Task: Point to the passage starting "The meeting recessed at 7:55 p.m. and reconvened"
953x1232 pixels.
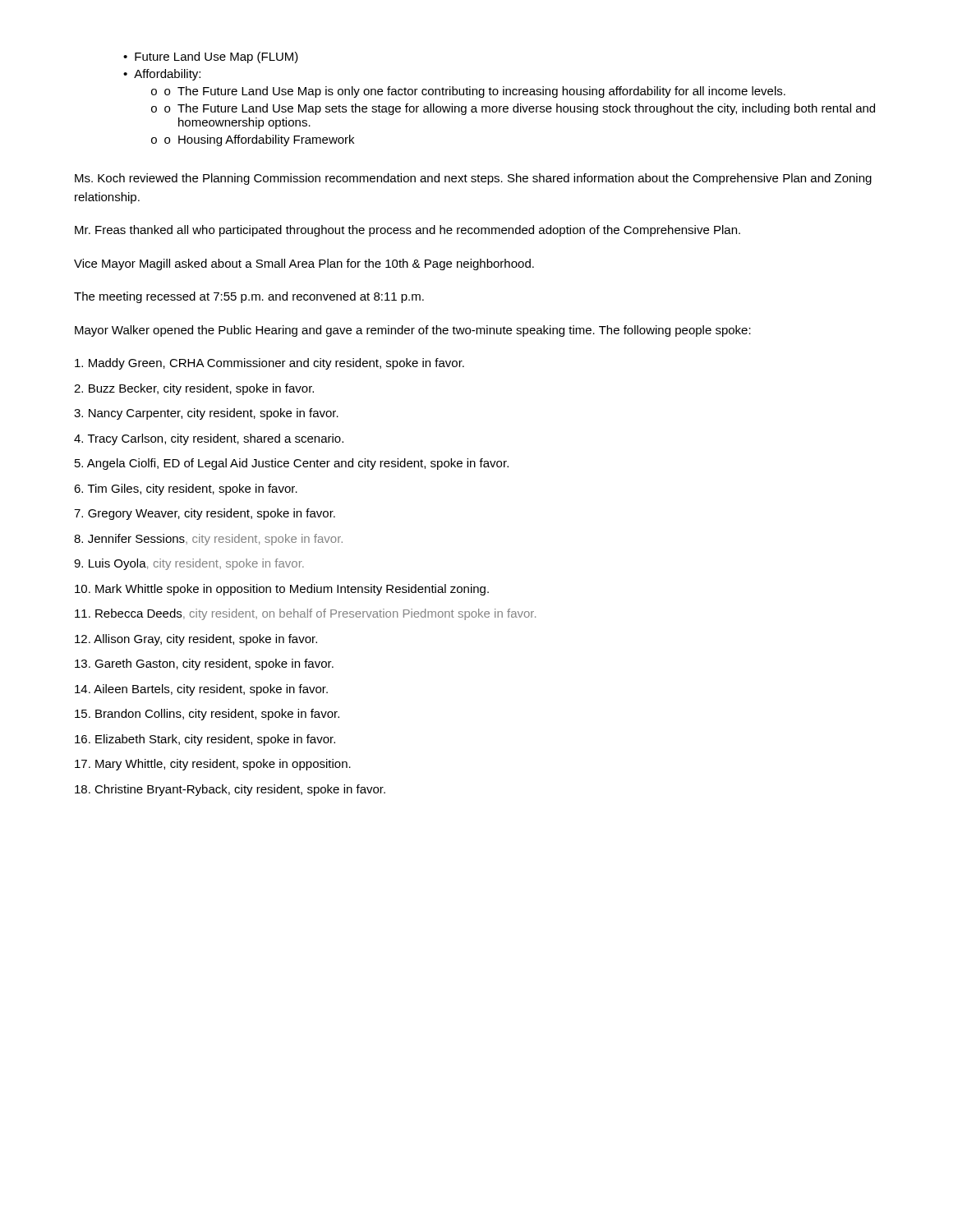Action: click(x=249, y=296)
